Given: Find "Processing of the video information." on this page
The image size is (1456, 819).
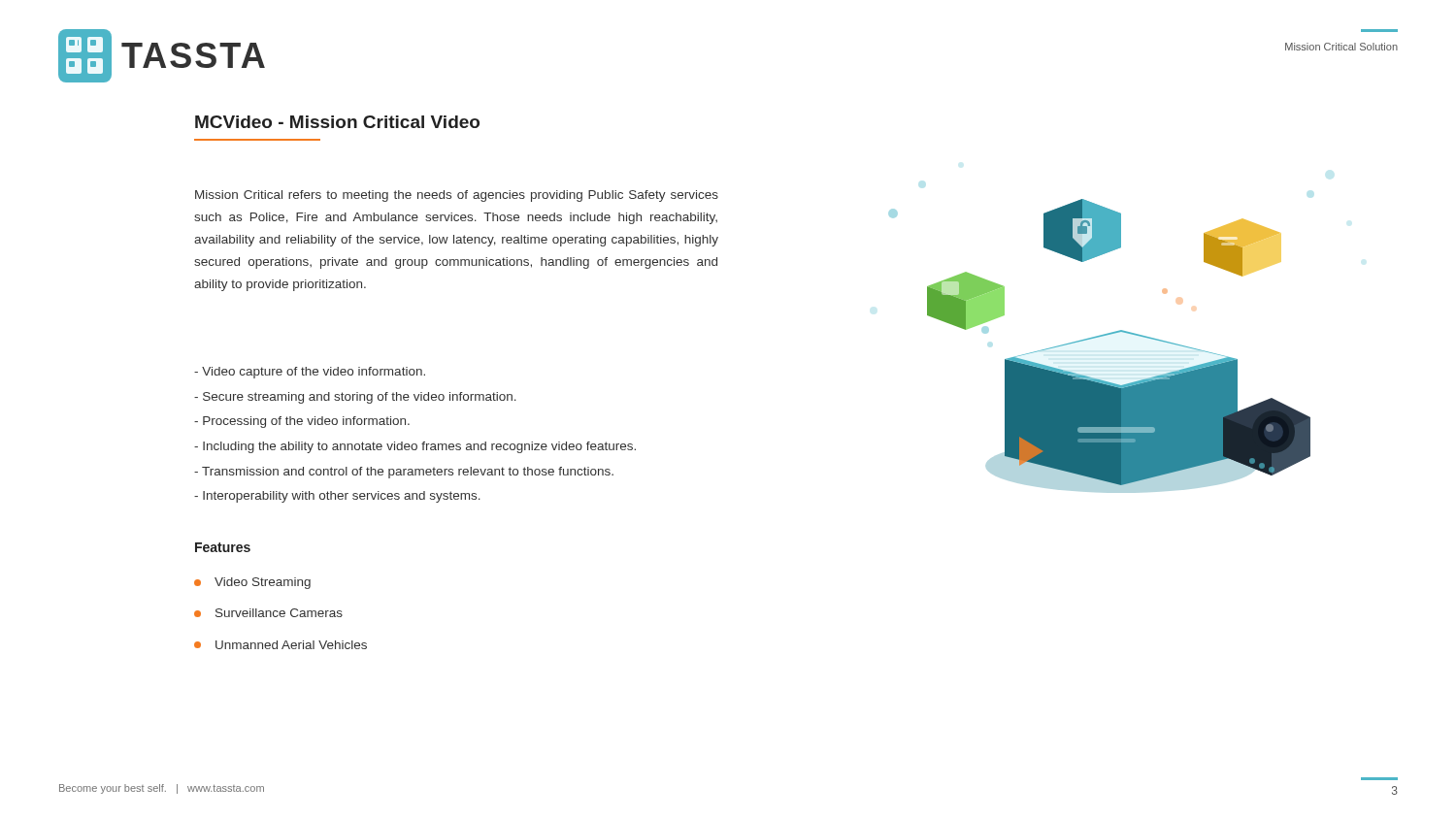Looking at the screenshot, I should [302, 421].
